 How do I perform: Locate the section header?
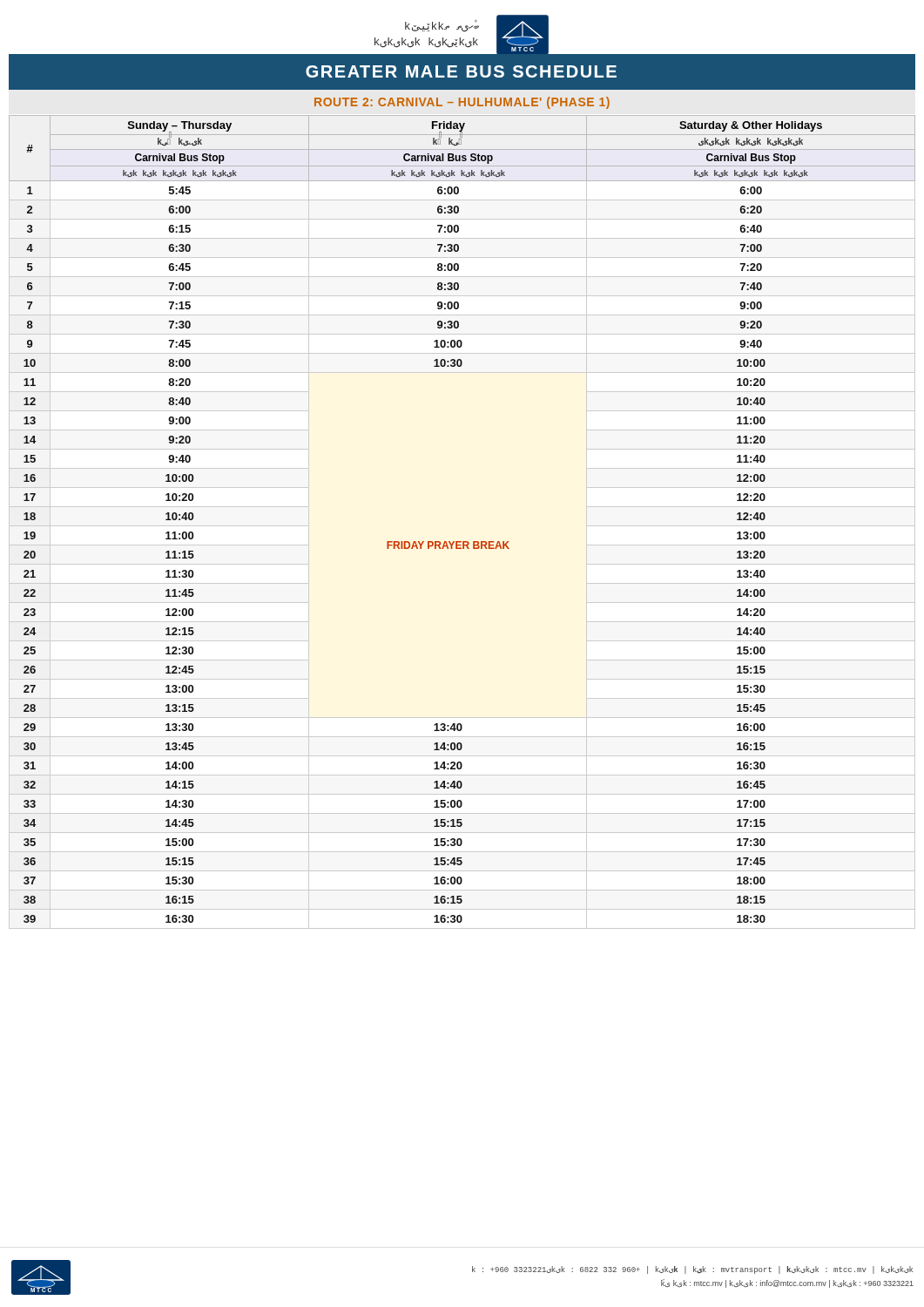(x=462, y=102)
